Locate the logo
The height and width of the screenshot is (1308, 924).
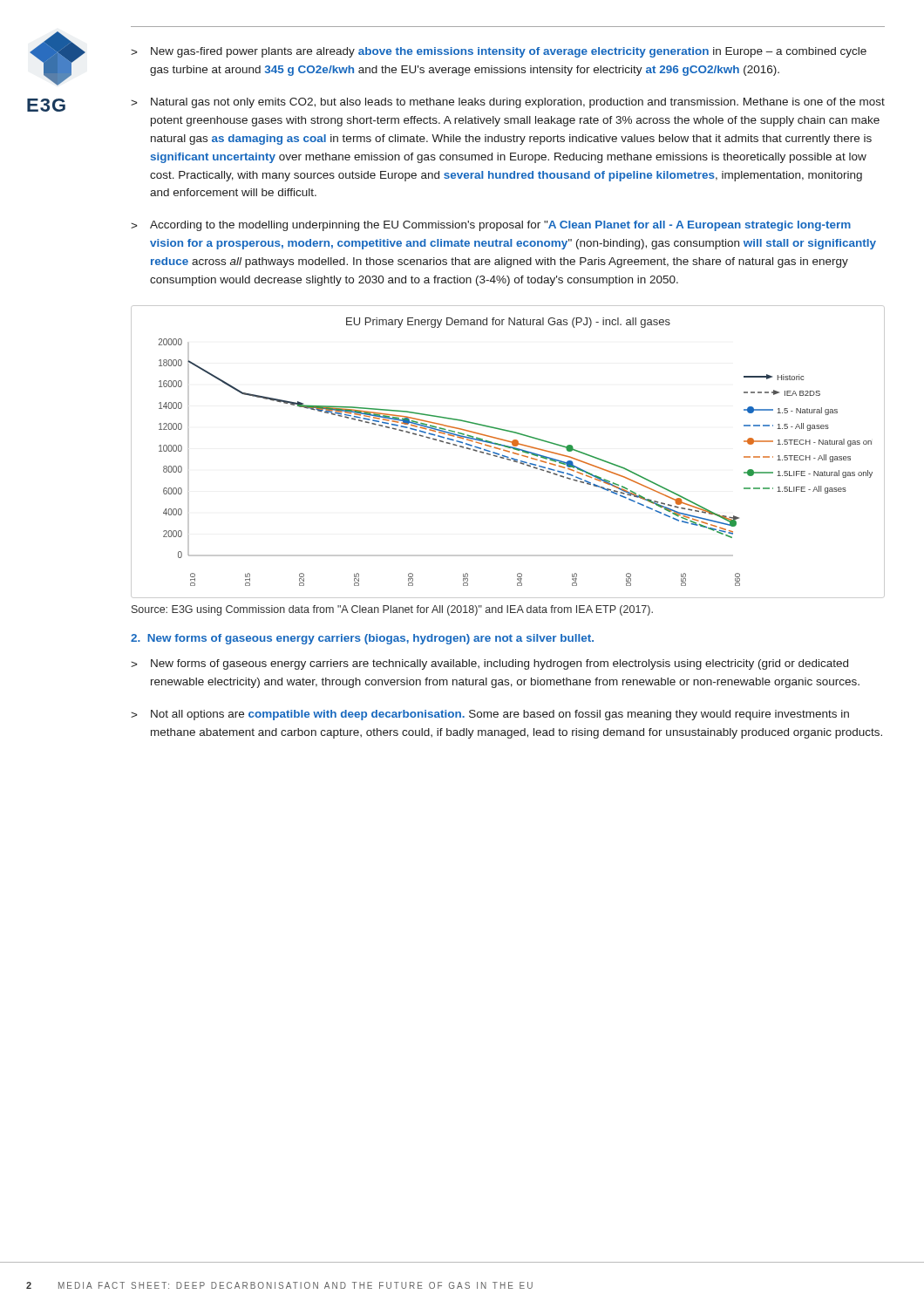[65, 71]
